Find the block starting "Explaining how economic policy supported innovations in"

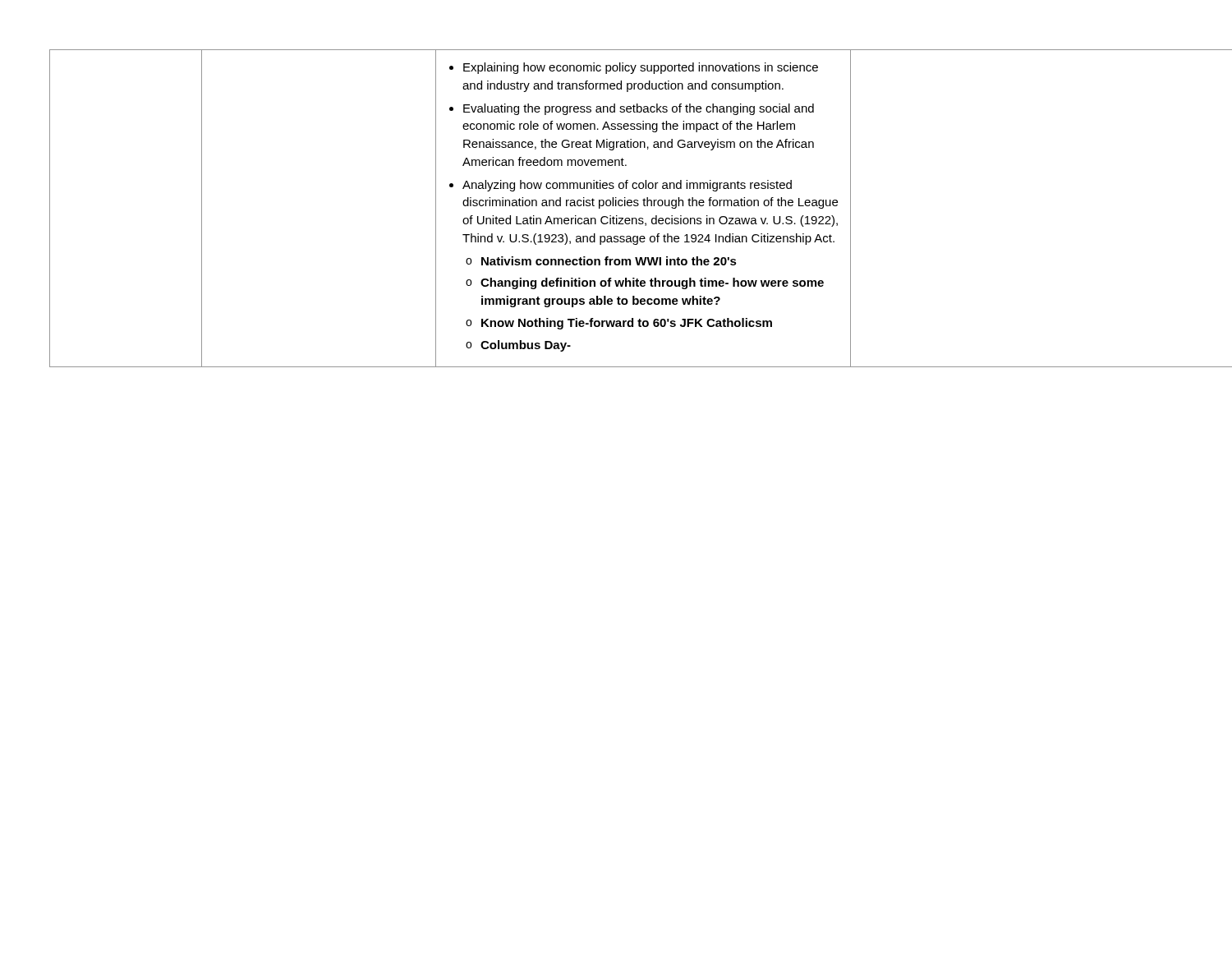point(643,206)
